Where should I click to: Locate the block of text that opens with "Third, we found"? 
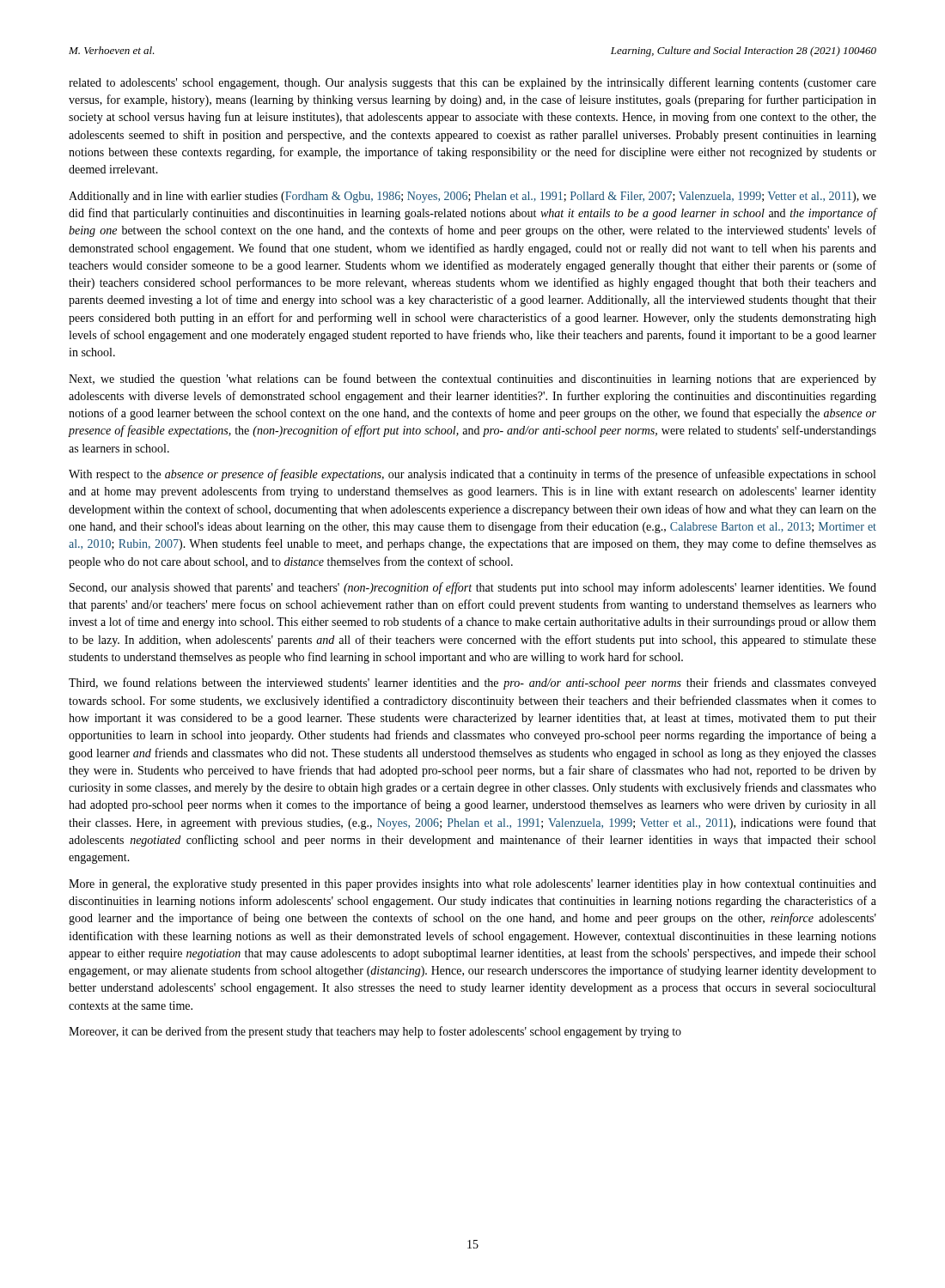[x=472, y=771]
